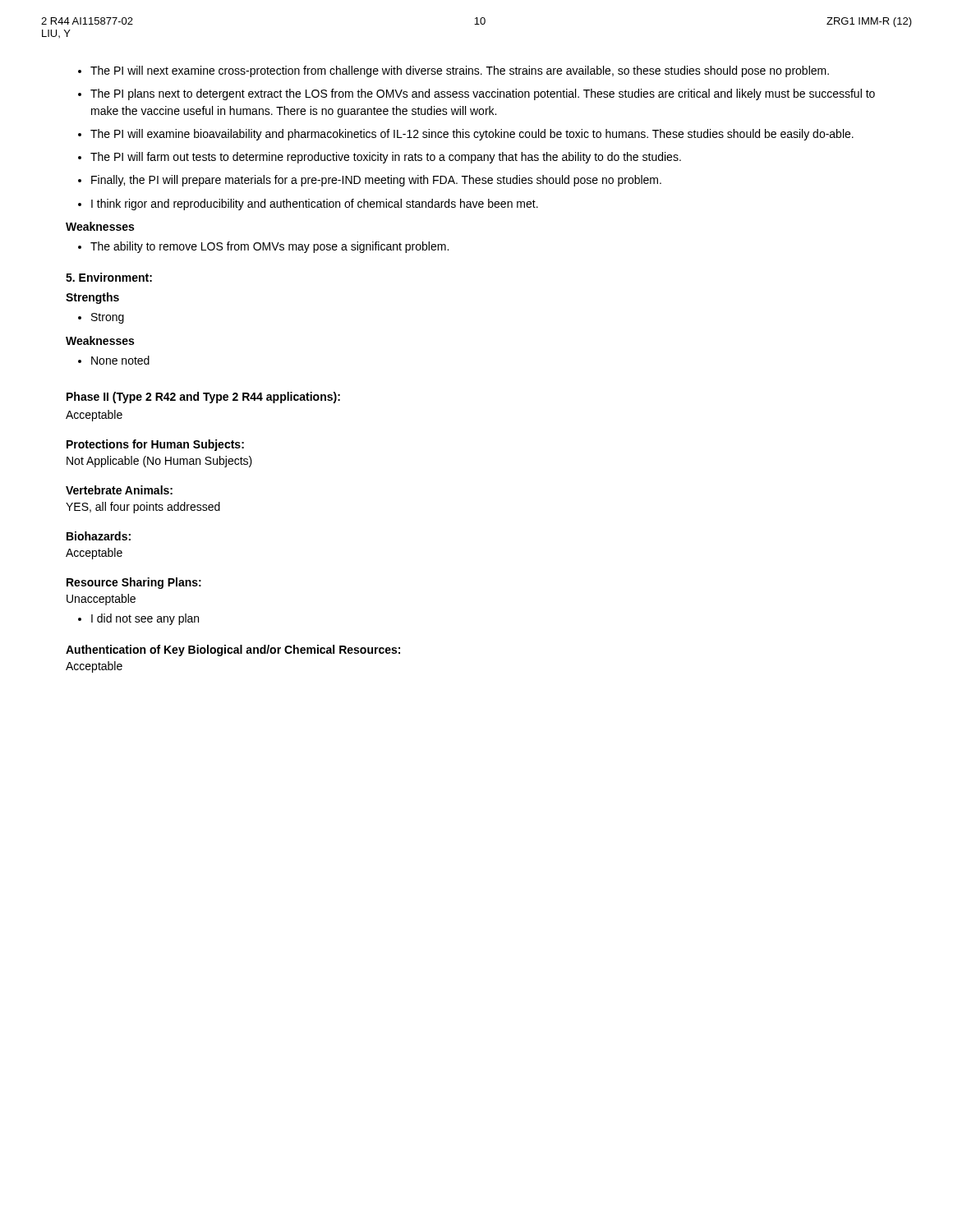Locate the element starting "The PI plans next to detergent extract the"
The height and width of the screenshot is (1232, 953).
[483, 102]
